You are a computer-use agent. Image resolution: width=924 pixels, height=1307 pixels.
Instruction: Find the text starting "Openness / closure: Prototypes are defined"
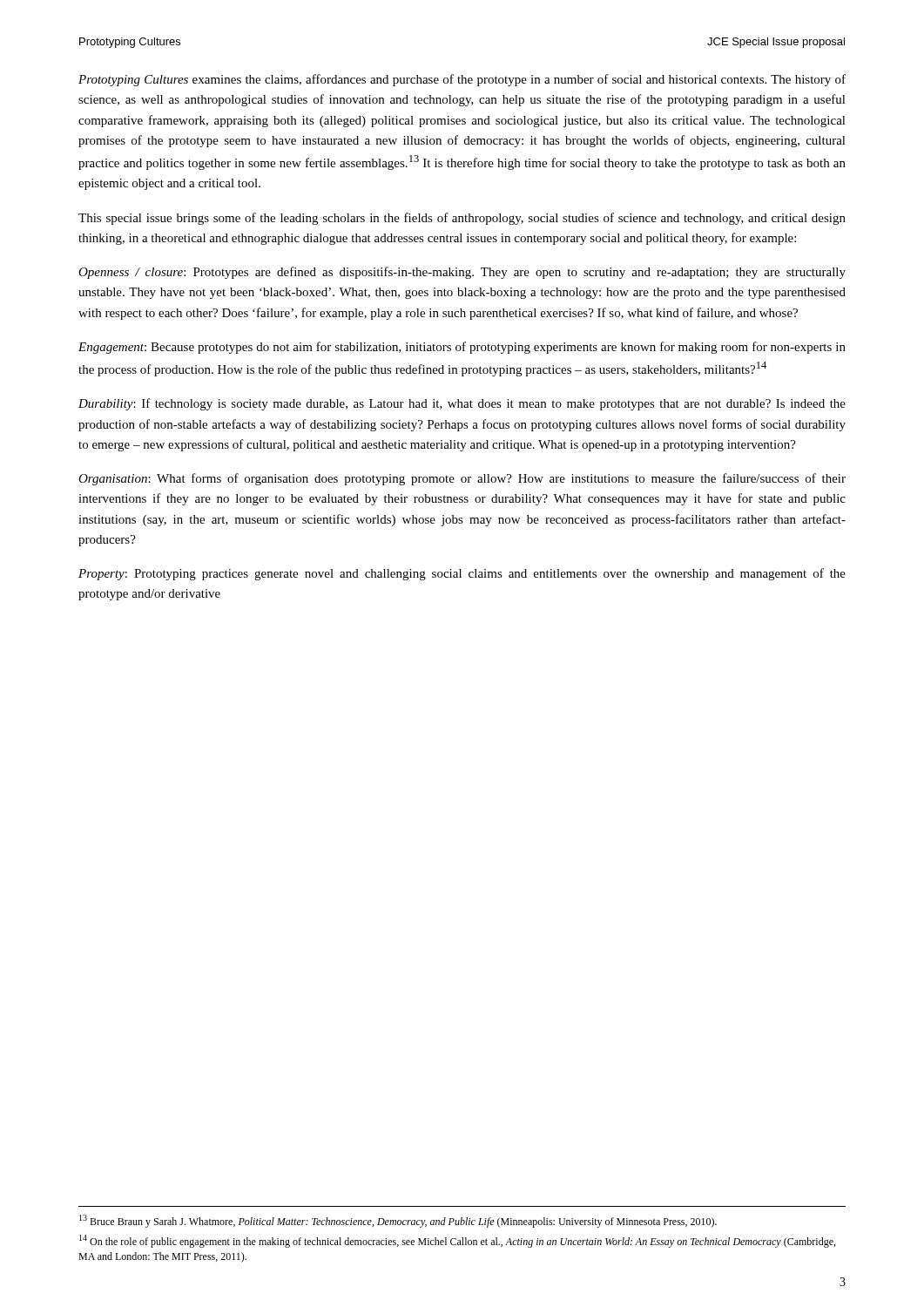point(462,292)
